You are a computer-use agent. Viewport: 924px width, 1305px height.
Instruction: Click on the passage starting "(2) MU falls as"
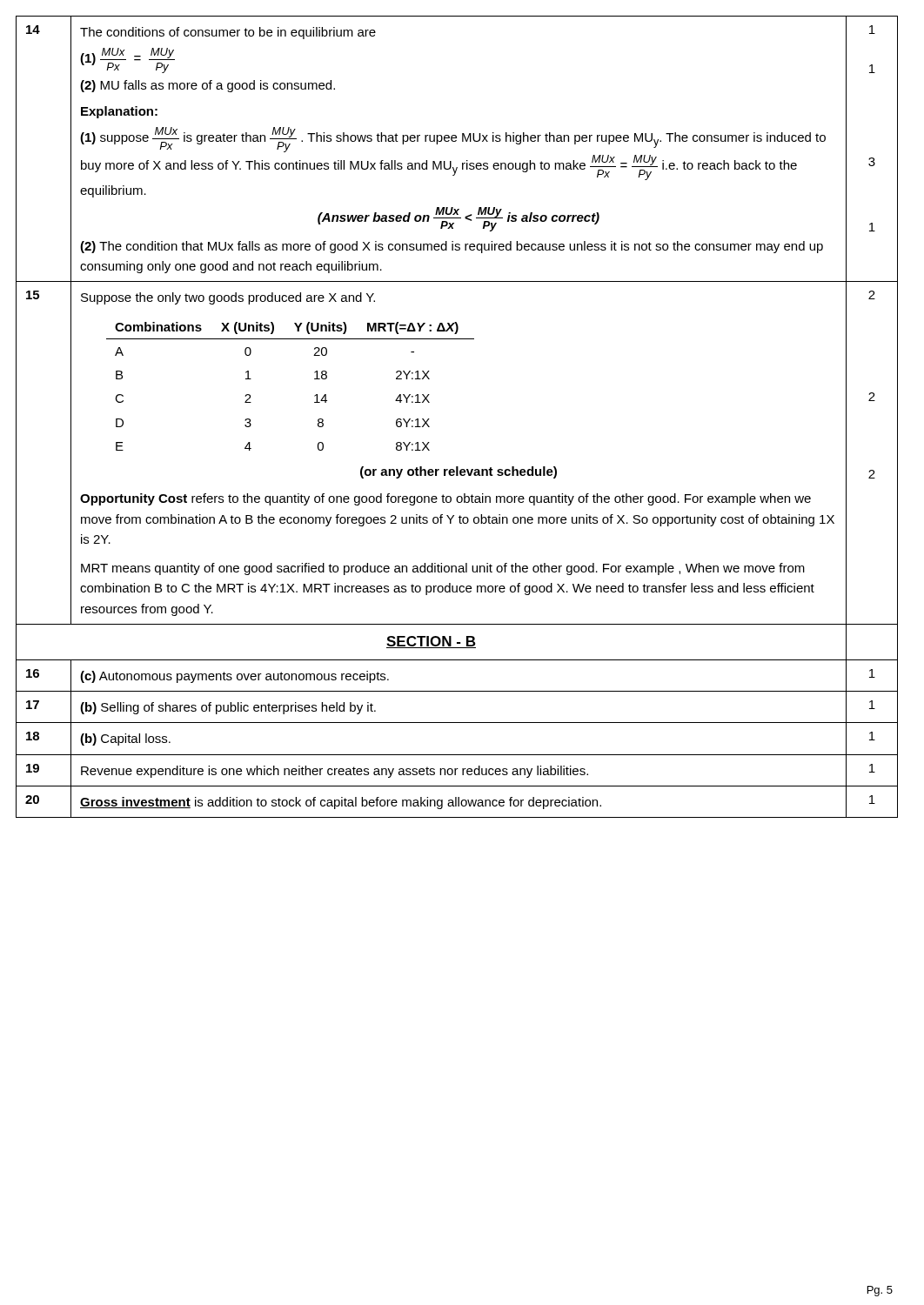[x=208, y=85]
